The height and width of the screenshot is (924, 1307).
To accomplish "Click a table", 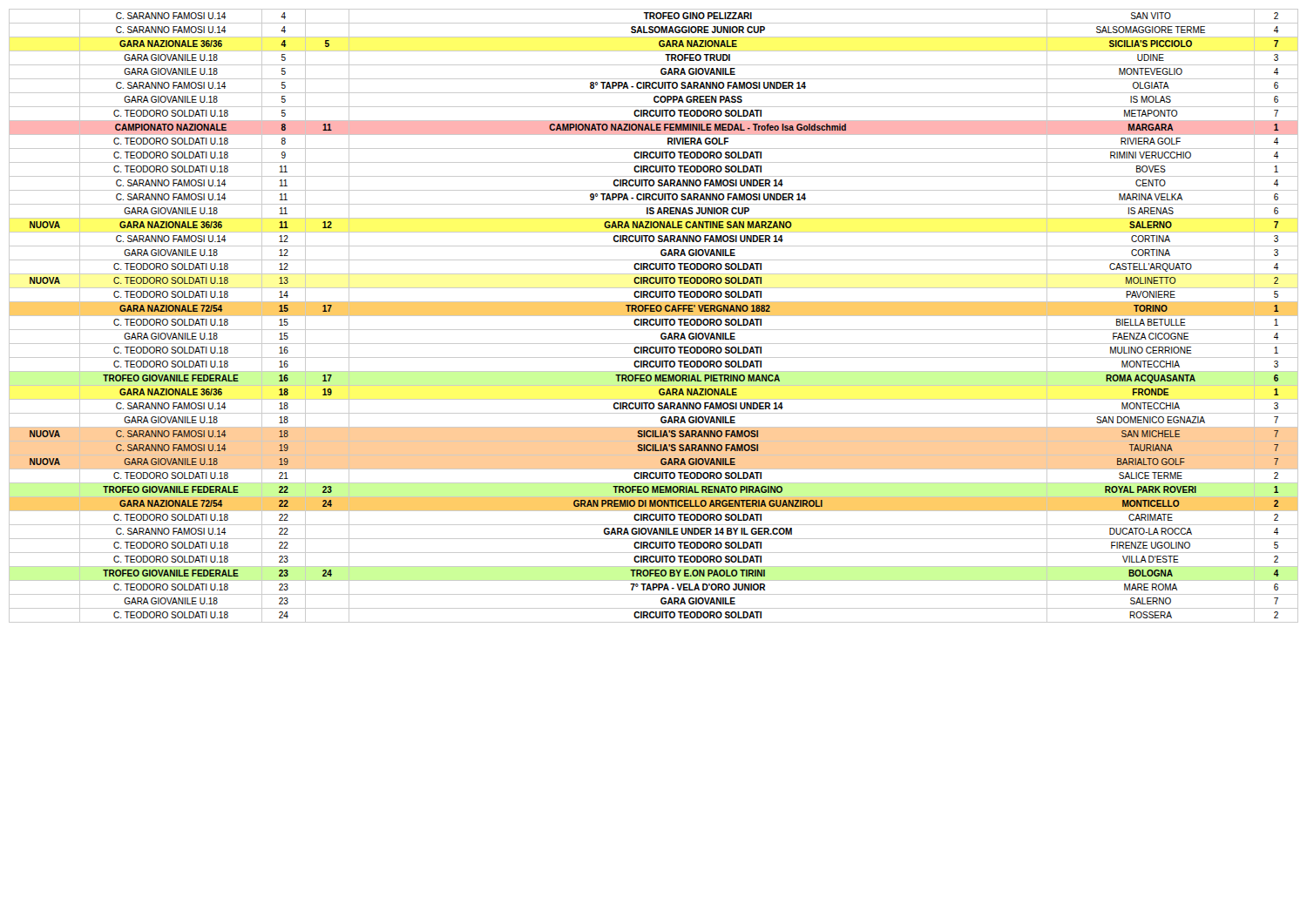I will point(654,316).
